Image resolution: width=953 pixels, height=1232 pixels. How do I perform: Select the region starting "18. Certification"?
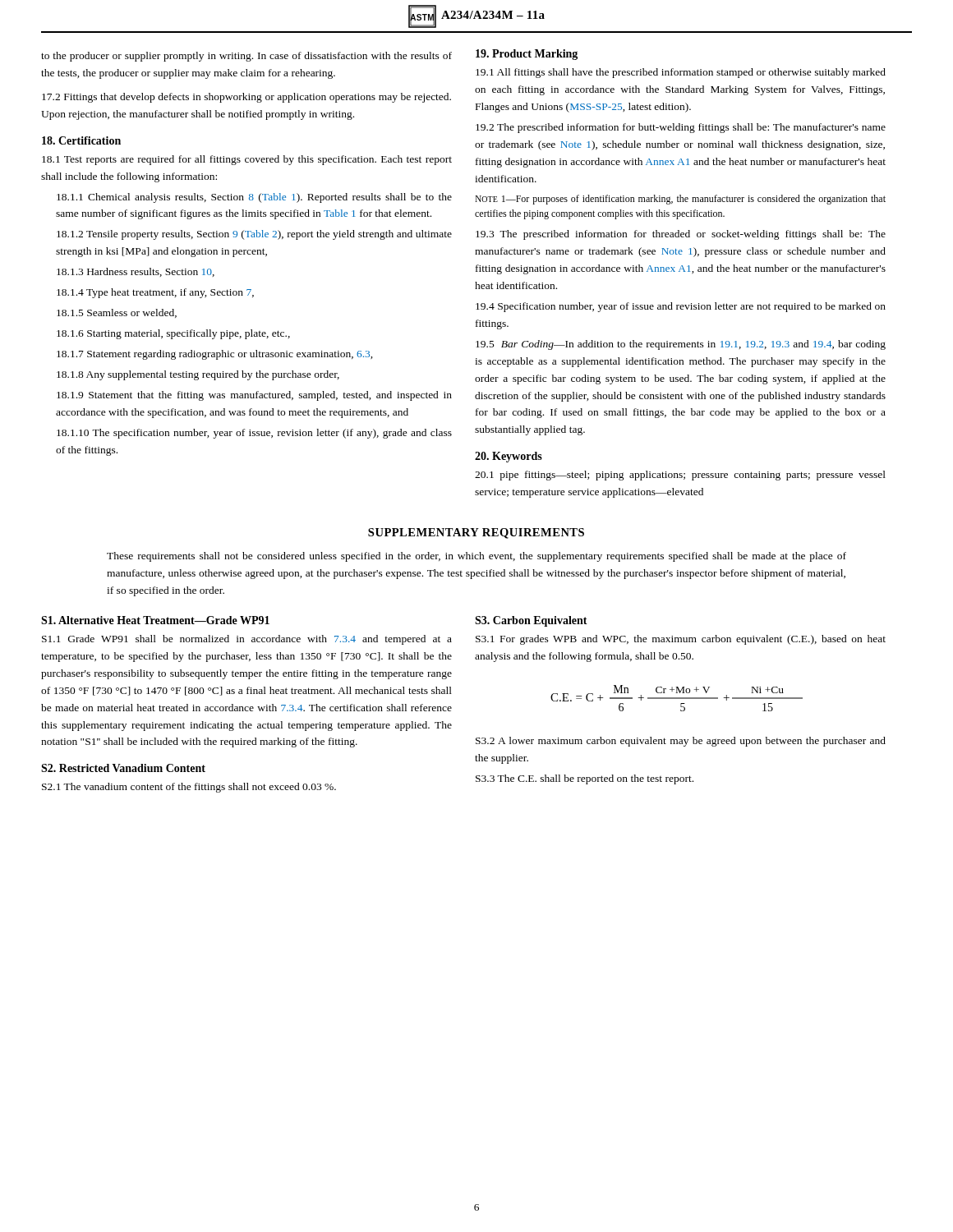81,141
